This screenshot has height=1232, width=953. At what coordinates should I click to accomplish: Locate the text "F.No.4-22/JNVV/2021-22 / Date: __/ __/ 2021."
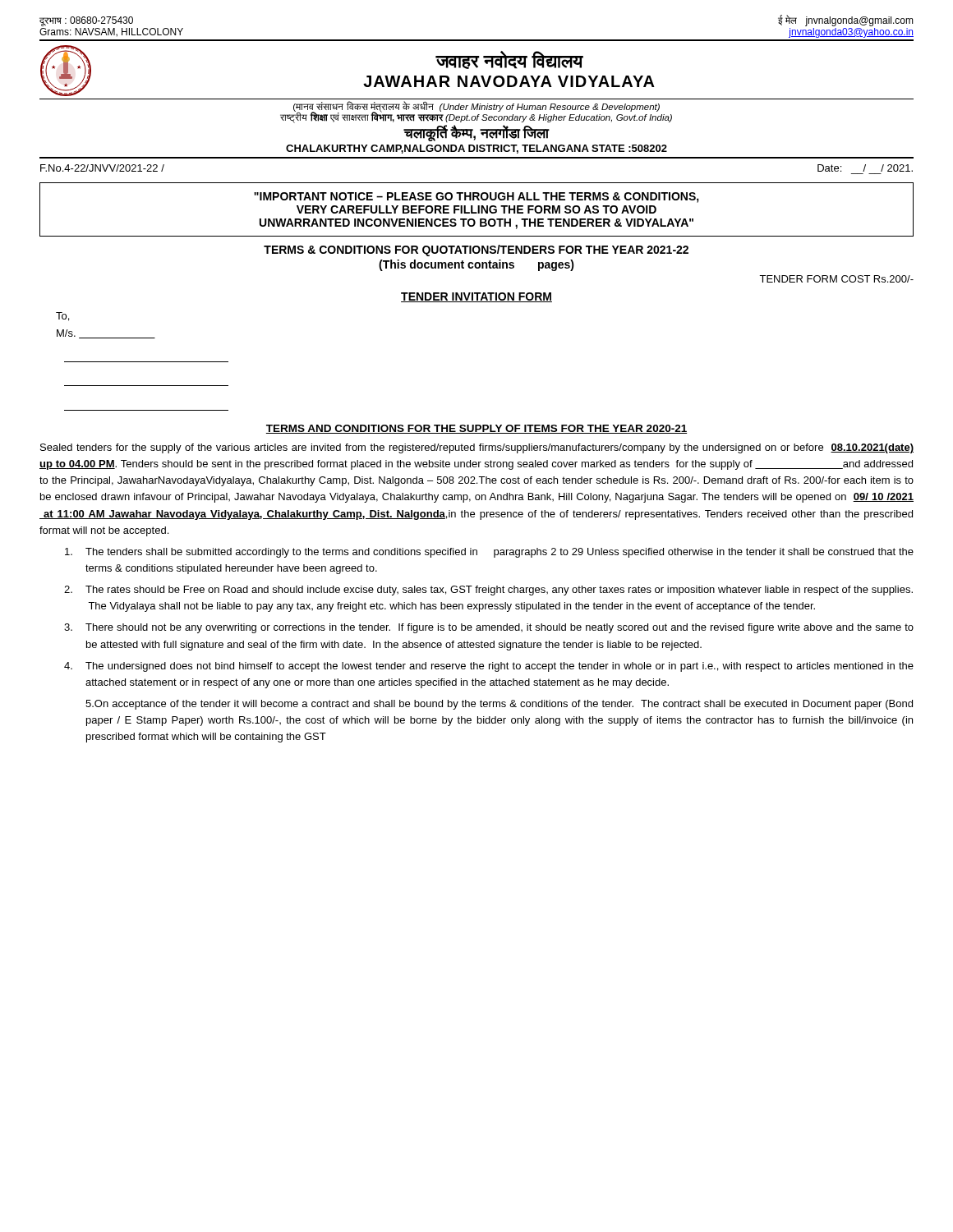pos(476,168)
